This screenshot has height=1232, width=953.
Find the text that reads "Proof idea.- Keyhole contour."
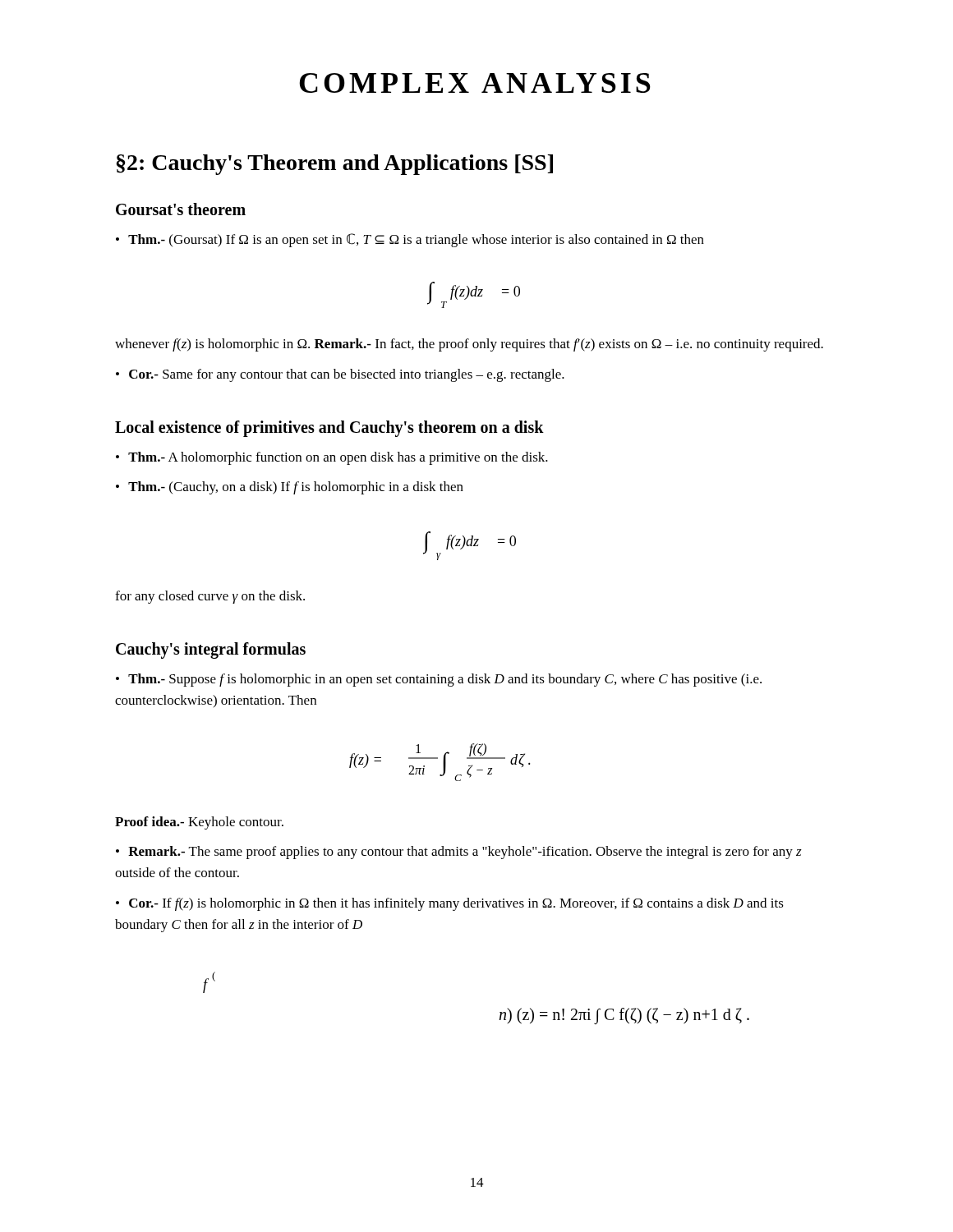200,822
